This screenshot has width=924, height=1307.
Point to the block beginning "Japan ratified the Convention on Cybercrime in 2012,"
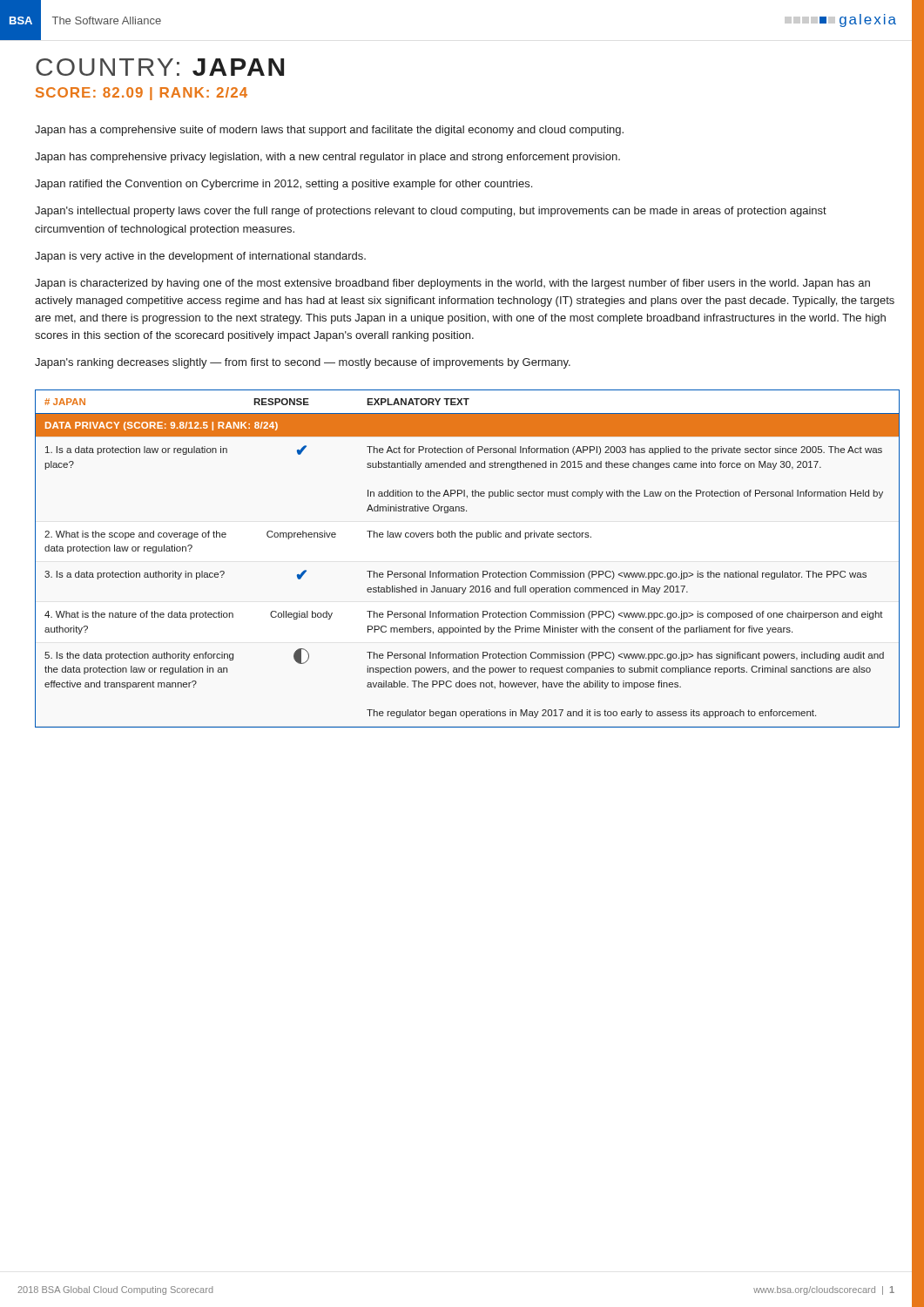[284, 184]
